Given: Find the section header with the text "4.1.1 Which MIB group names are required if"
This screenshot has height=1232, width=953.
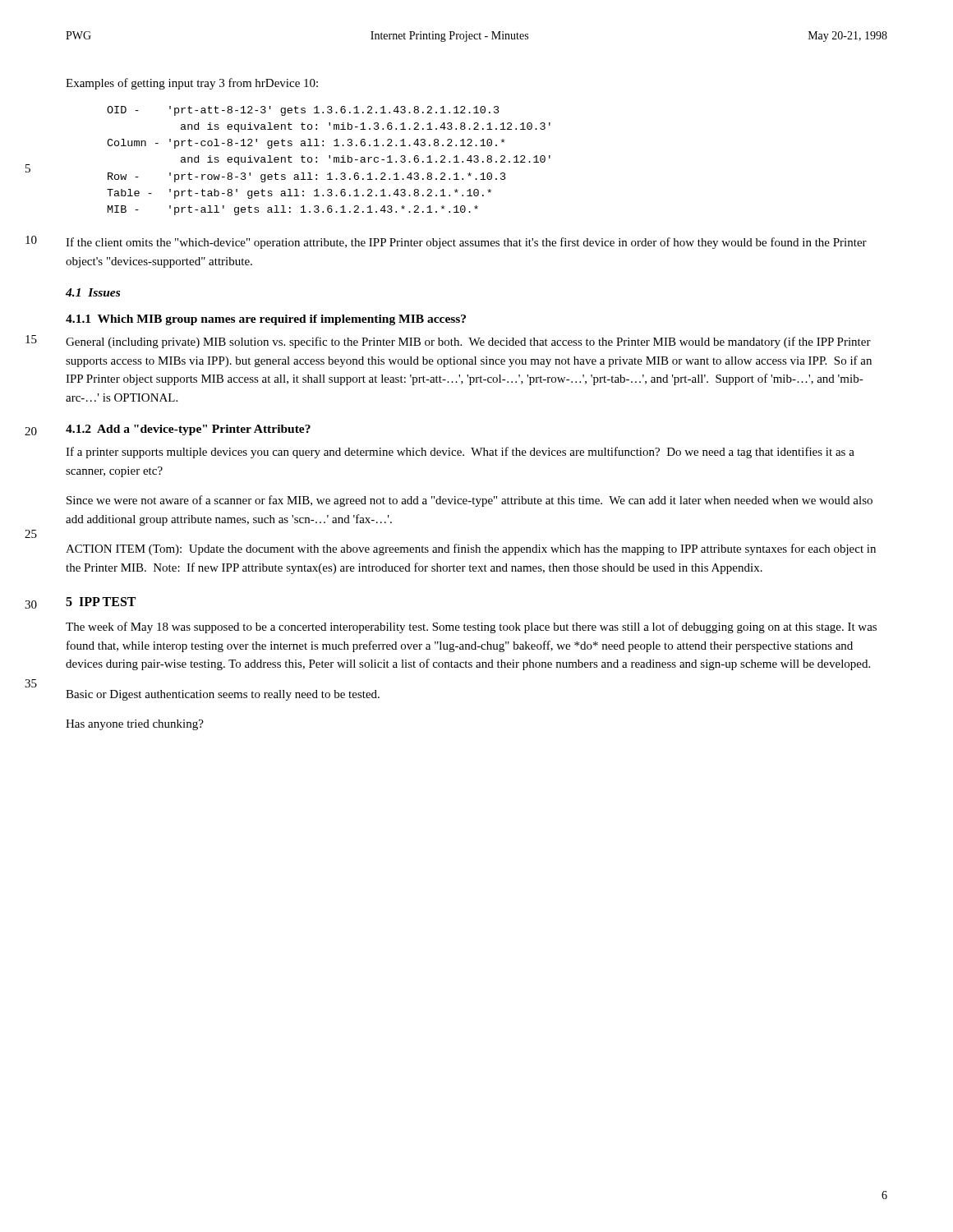Looking at the screenshot, I should coord(266,318).
